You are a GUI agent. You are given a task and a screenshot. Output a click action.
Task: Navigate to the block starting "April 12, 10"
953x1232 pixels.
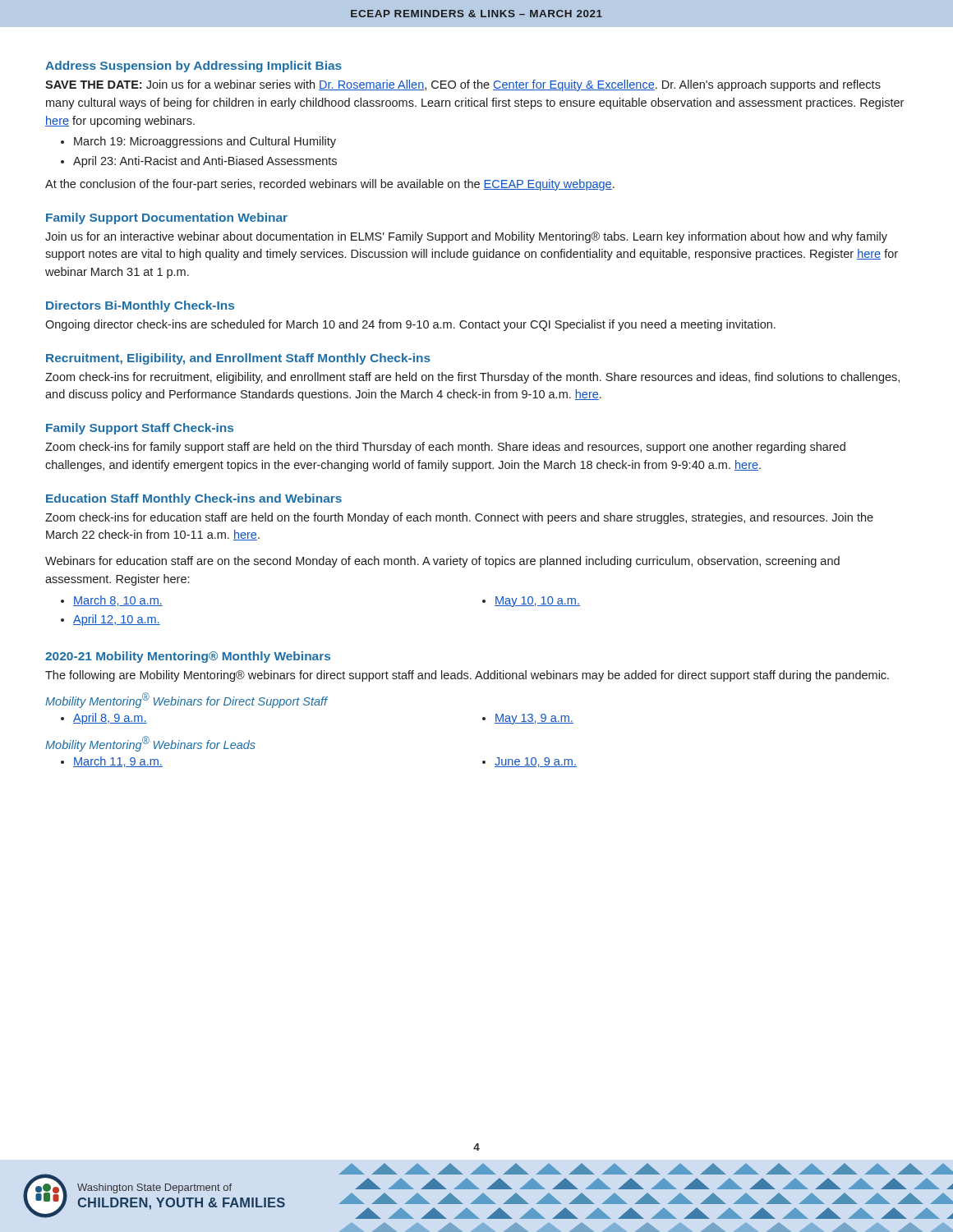pyautogui.click(x=116, y=620)
